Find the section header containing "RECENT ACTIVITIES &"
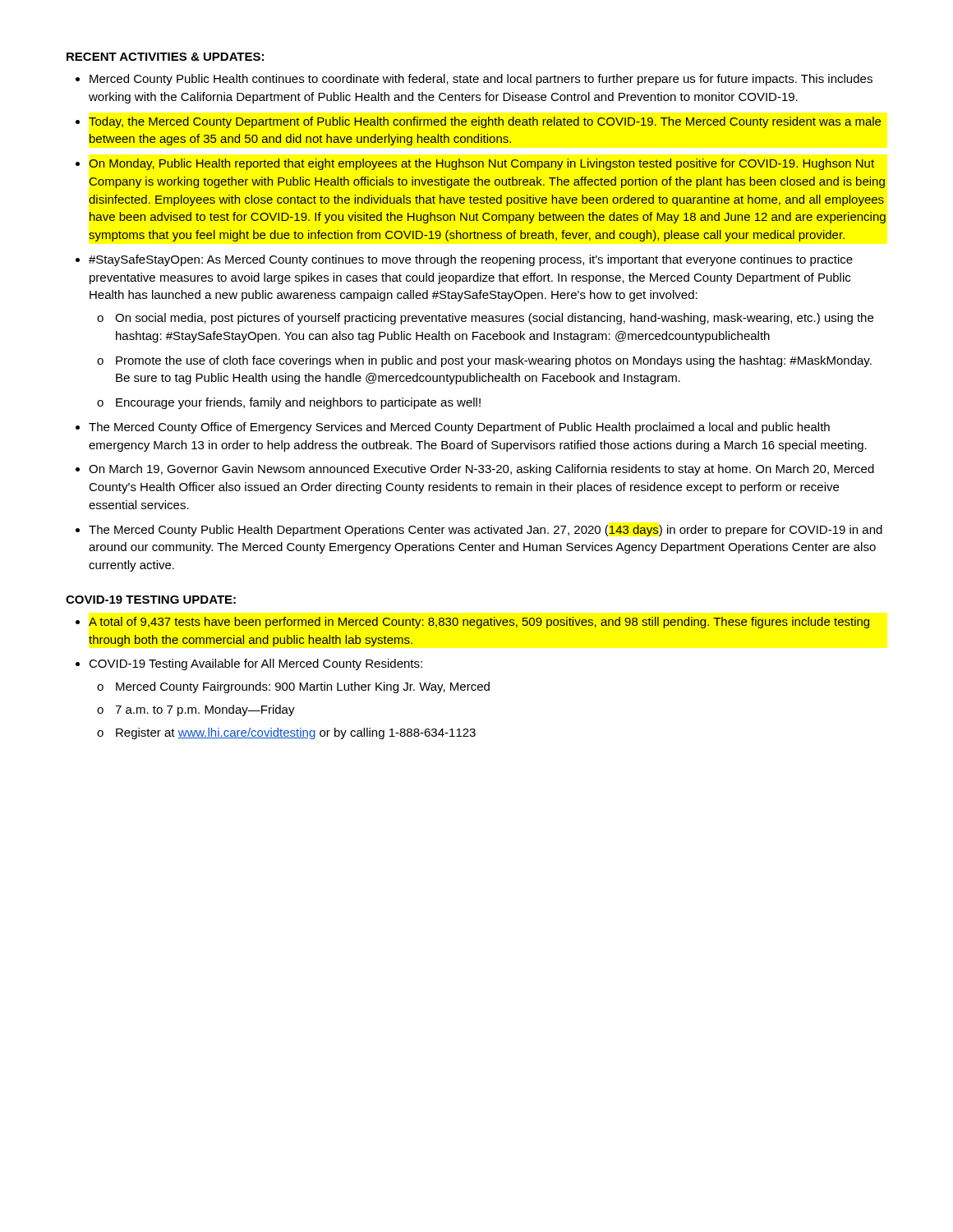The height and width of the screenshot is (1232, 953). tap(165, 56)
